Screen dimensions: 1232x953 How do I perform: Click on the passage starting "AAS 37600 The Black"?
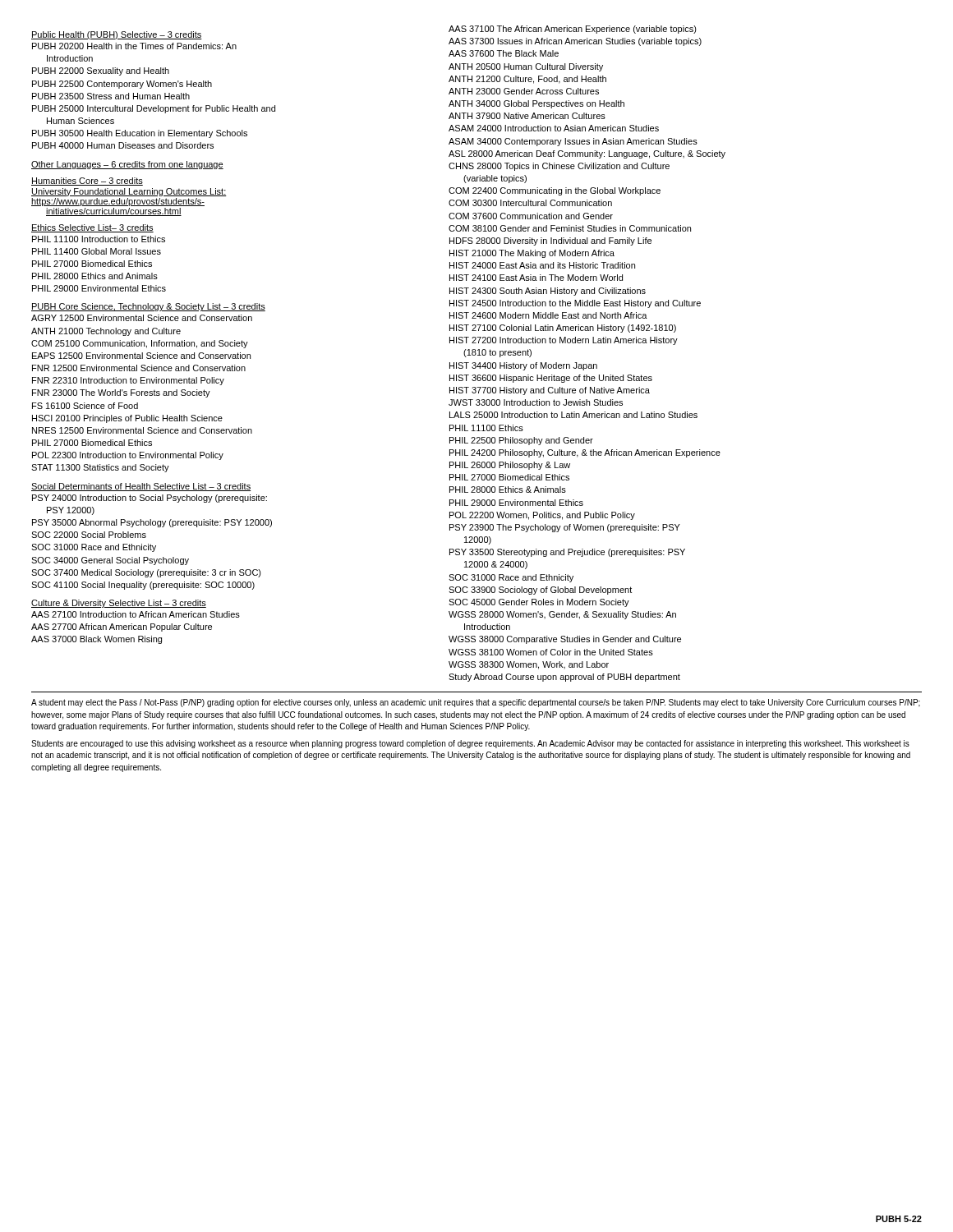click(504, 54)
